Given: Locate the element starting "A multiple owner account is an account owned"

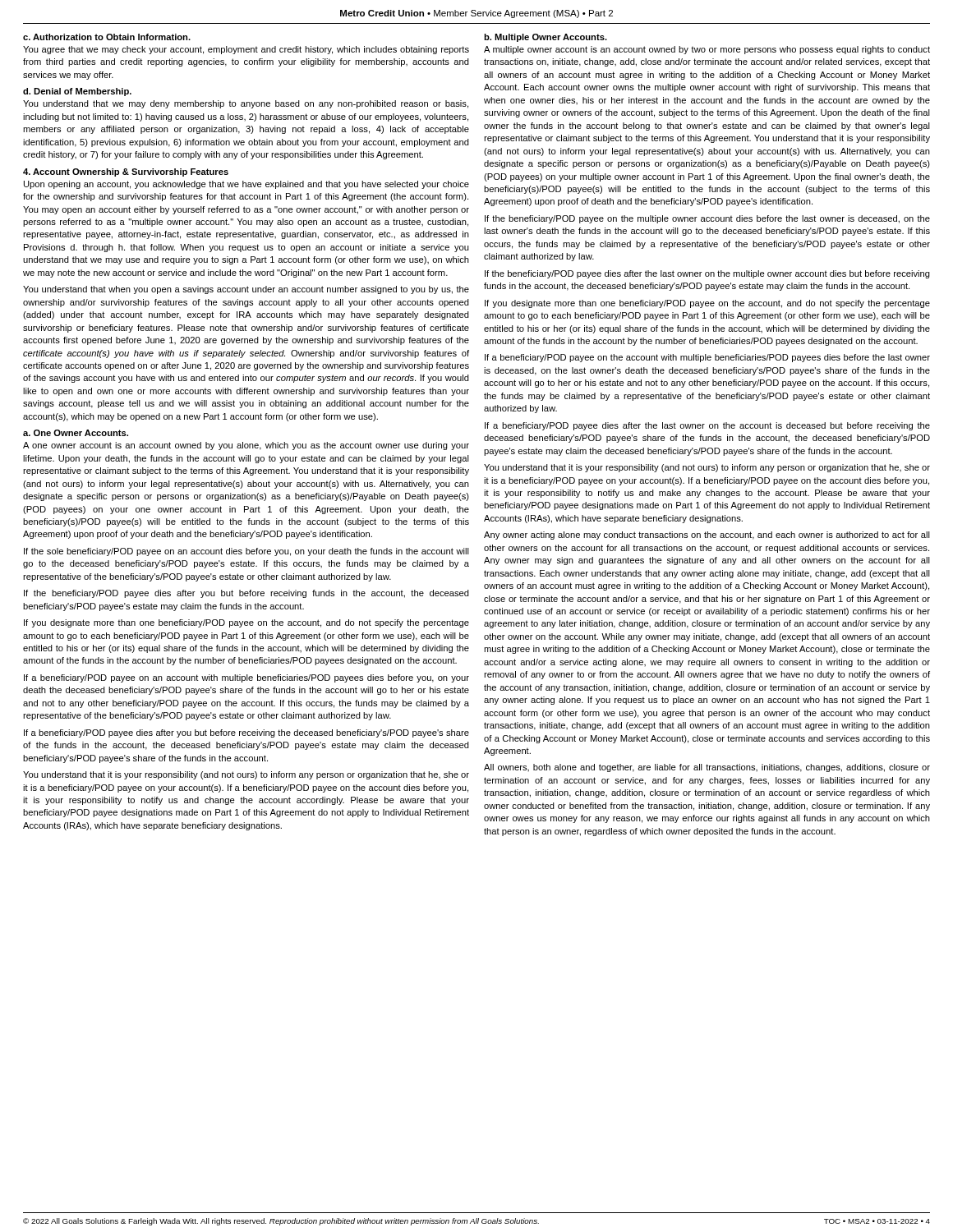Looking at the screenshot, I should click(x=707, y=125).
